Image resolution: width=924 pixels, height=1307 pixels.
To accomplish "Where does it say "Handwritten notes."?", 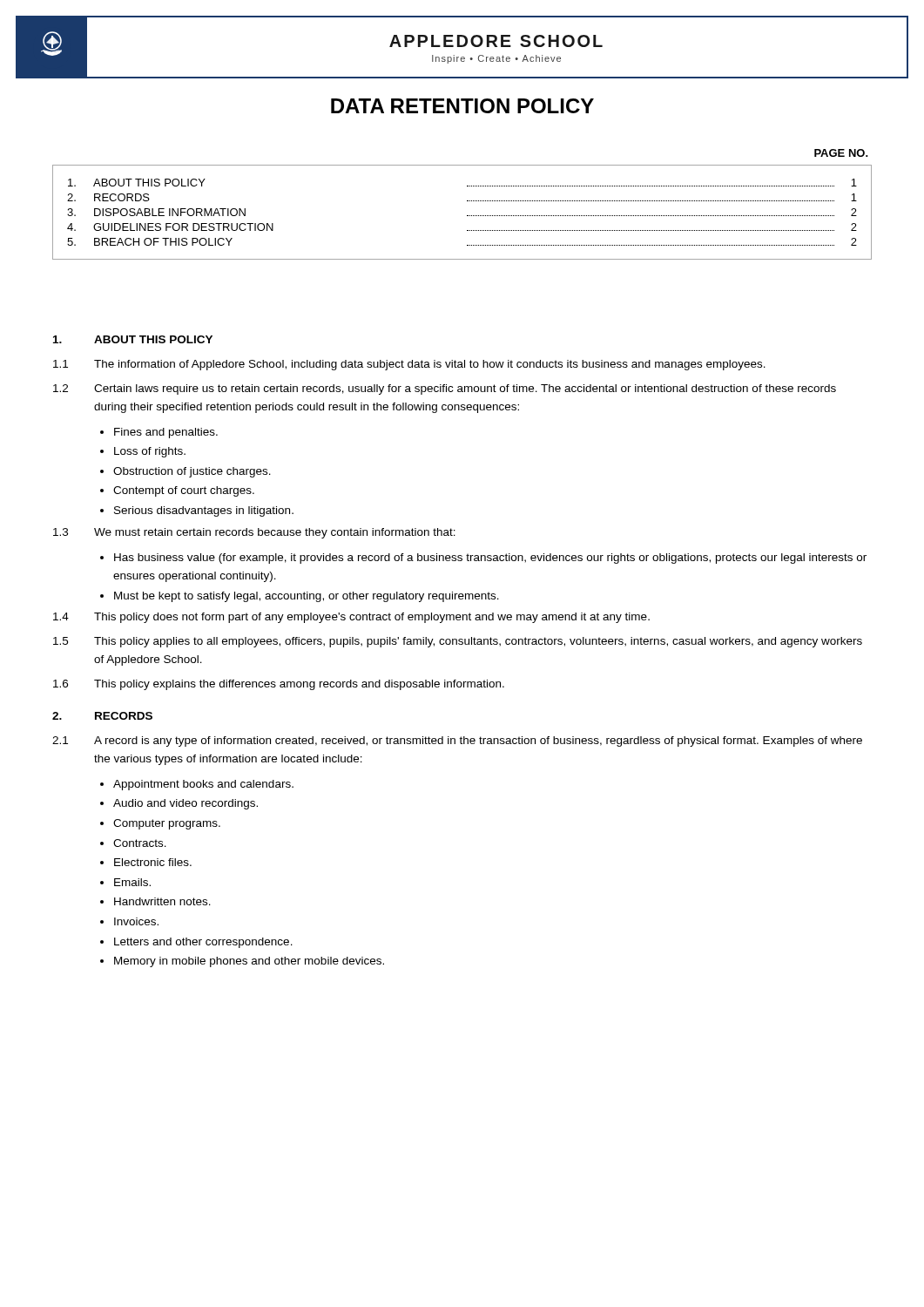I will pyautogui.click(x=155, y=901).
